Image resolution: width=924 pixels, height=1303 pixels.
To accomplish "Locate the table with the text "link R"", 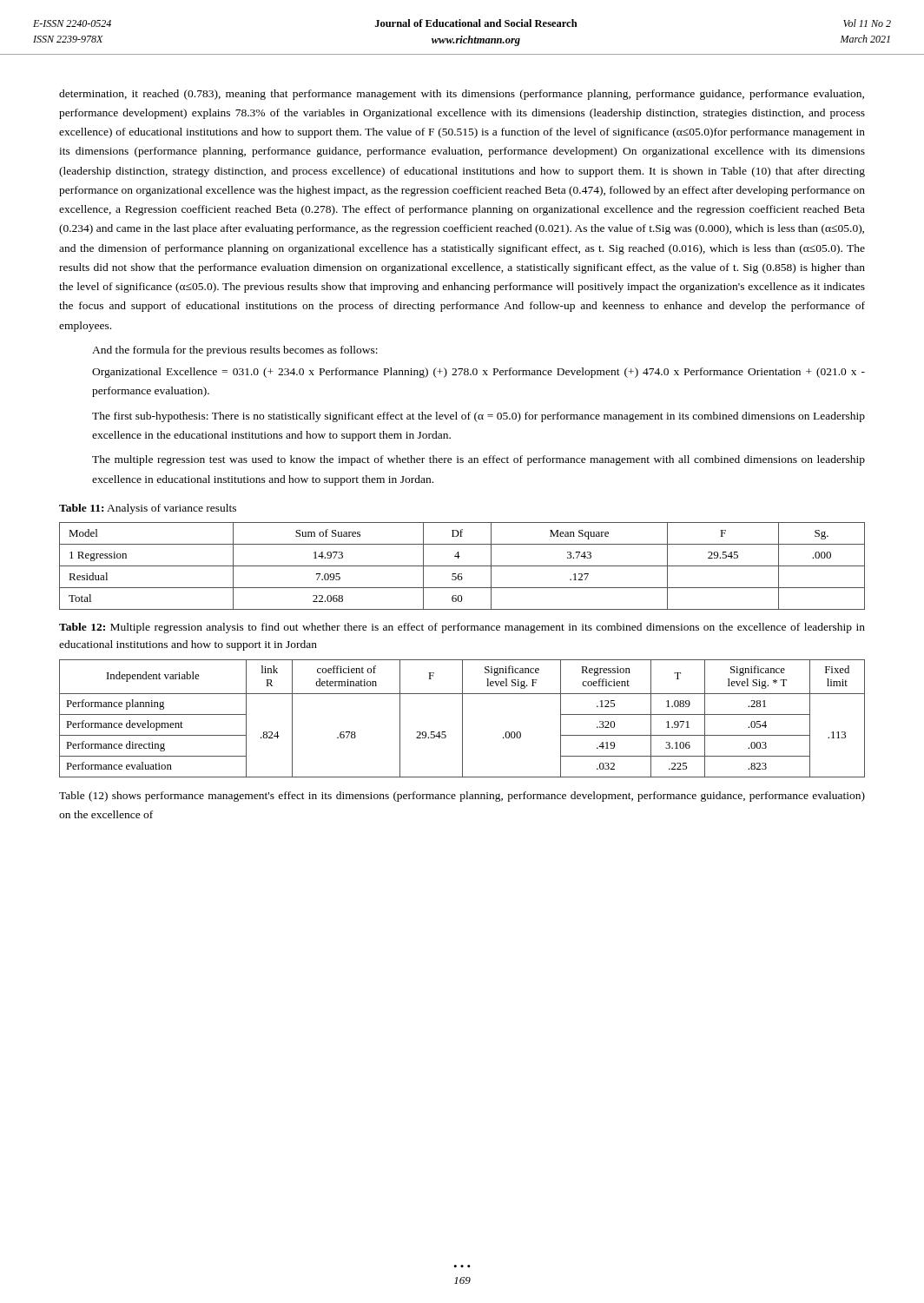I will (x=462, y=718).
